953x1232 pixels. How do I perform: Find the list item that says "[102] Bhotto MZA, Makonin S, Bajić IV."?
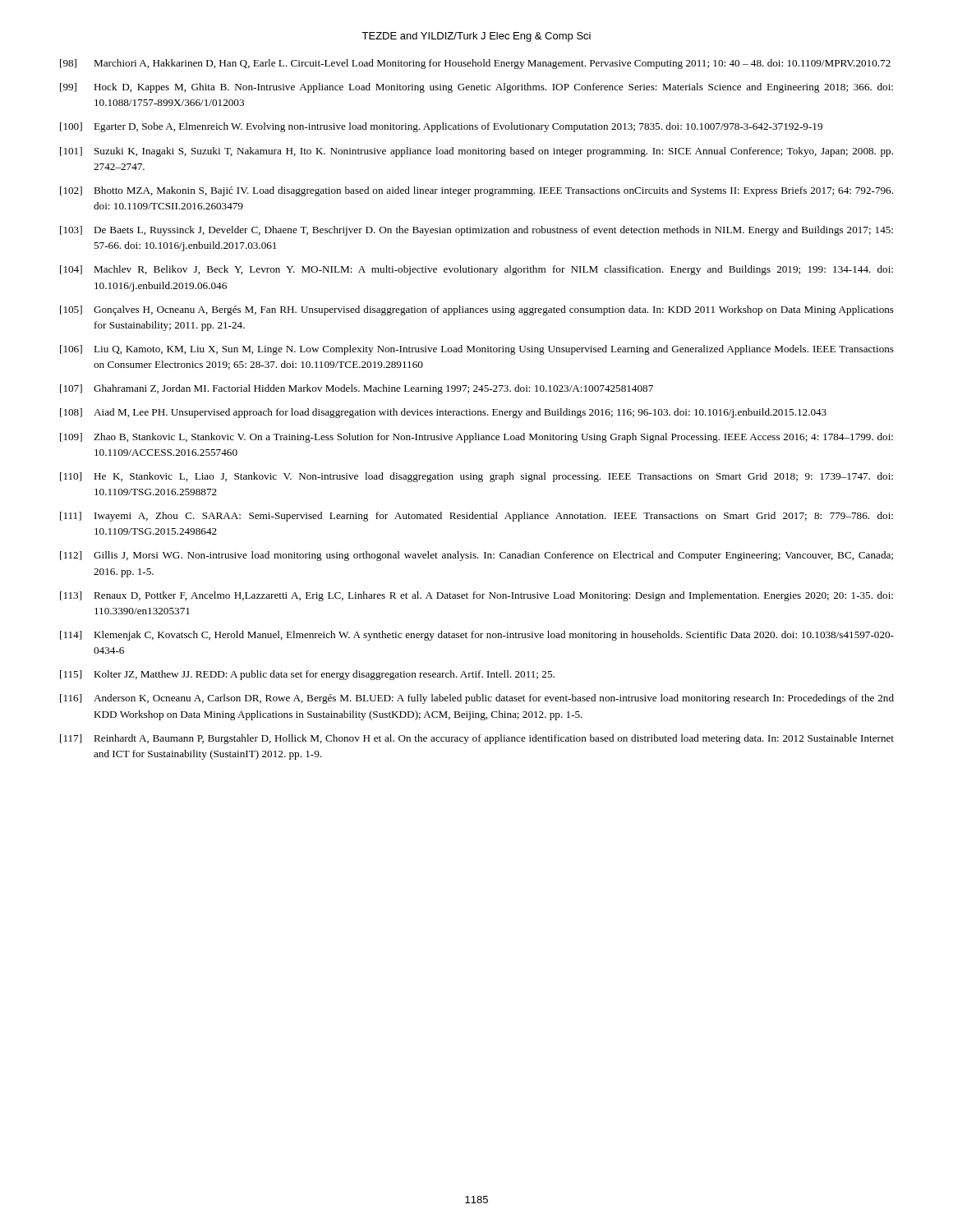pos(476,198)
